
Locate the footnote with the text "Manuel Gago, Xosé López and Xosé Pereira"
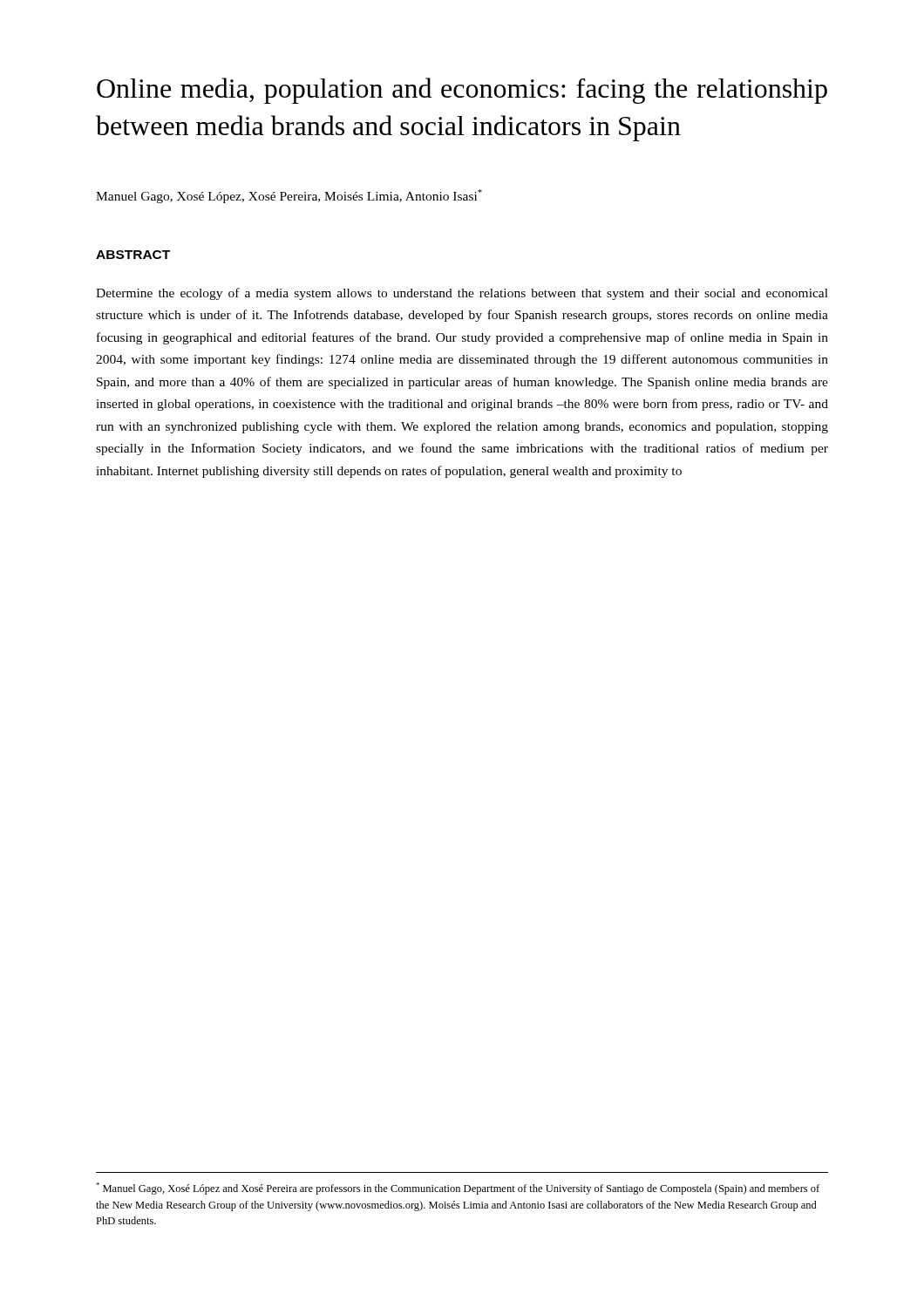pyautogui.click(x=458, y=1204)
